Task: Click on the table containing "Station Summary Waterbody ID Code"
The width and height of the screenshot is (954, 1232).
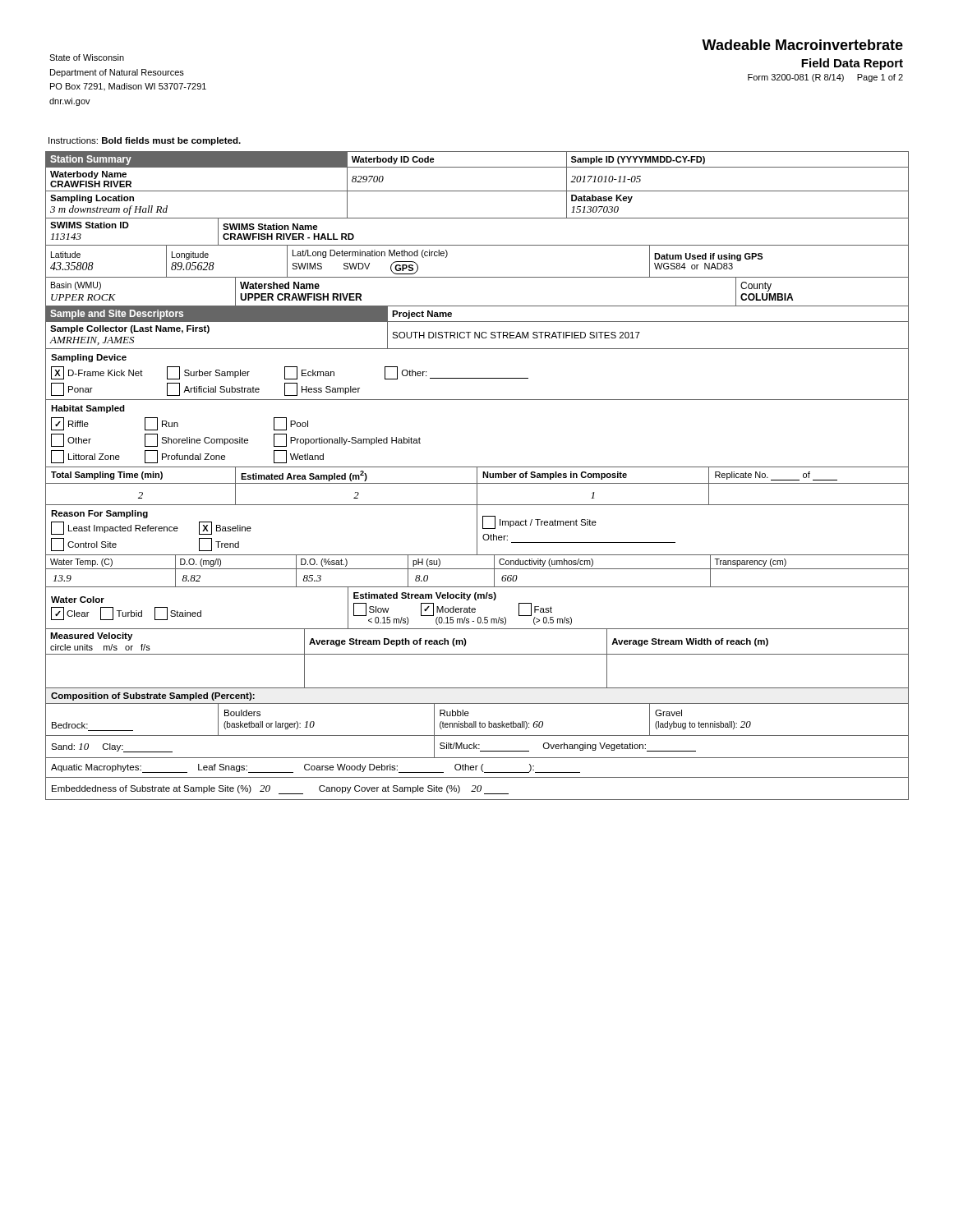Action: point(477,185)
